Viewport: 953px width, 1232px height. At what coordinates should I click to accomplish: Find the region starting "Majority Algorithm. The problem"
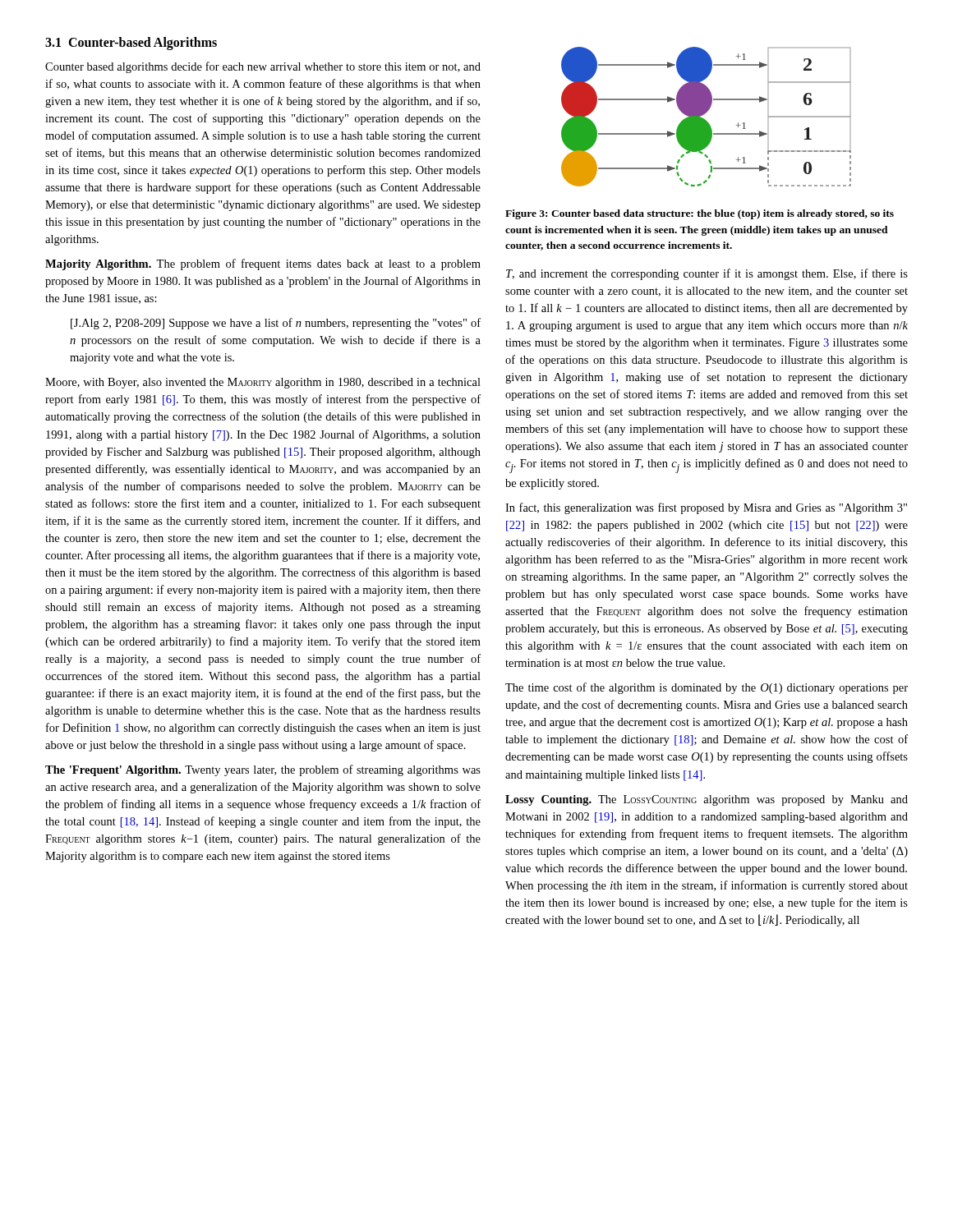(x=263, y=282)
